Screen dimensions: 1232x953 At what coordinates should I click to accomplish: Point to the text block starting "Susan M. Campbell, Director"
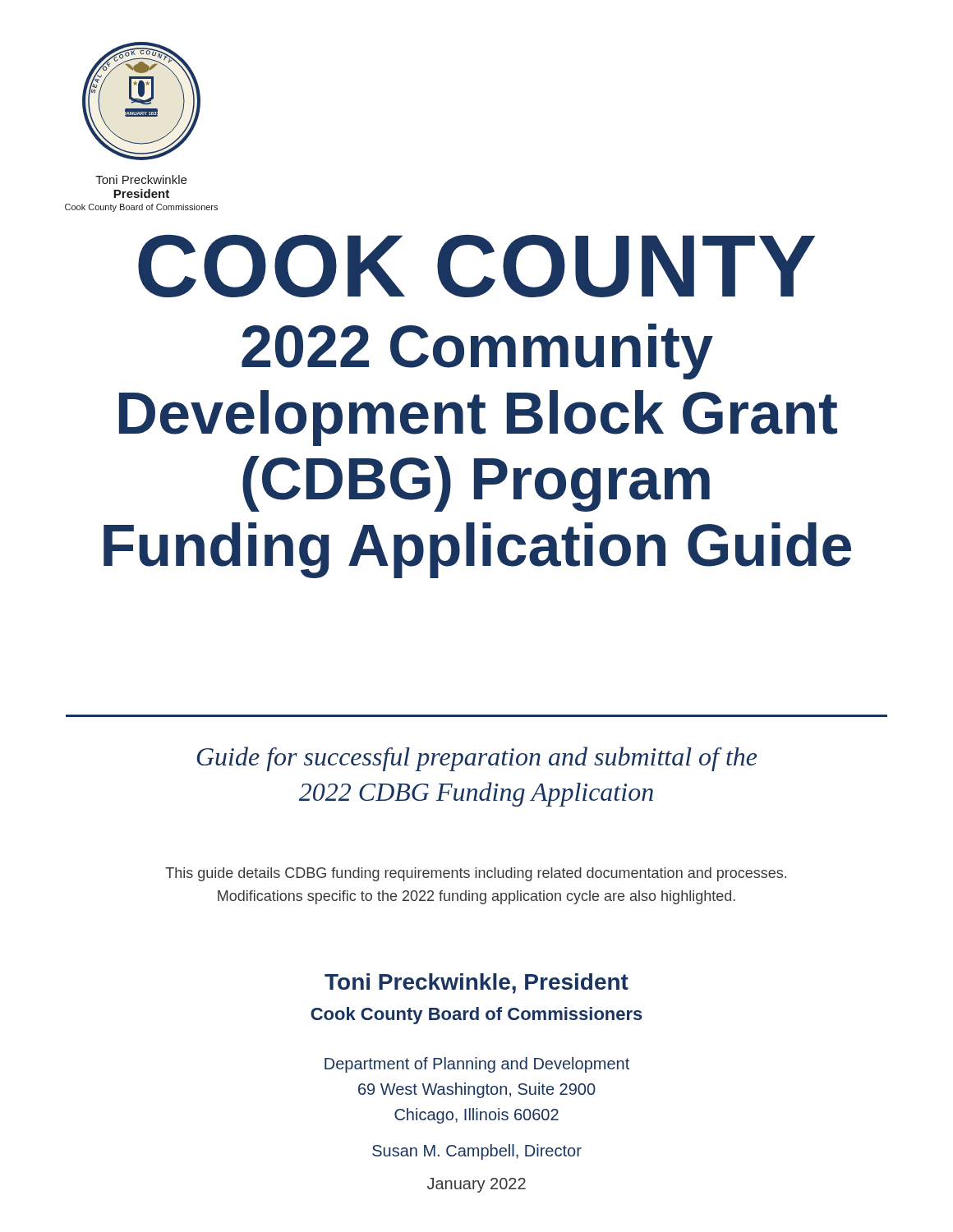click(x=476, y=1151)
